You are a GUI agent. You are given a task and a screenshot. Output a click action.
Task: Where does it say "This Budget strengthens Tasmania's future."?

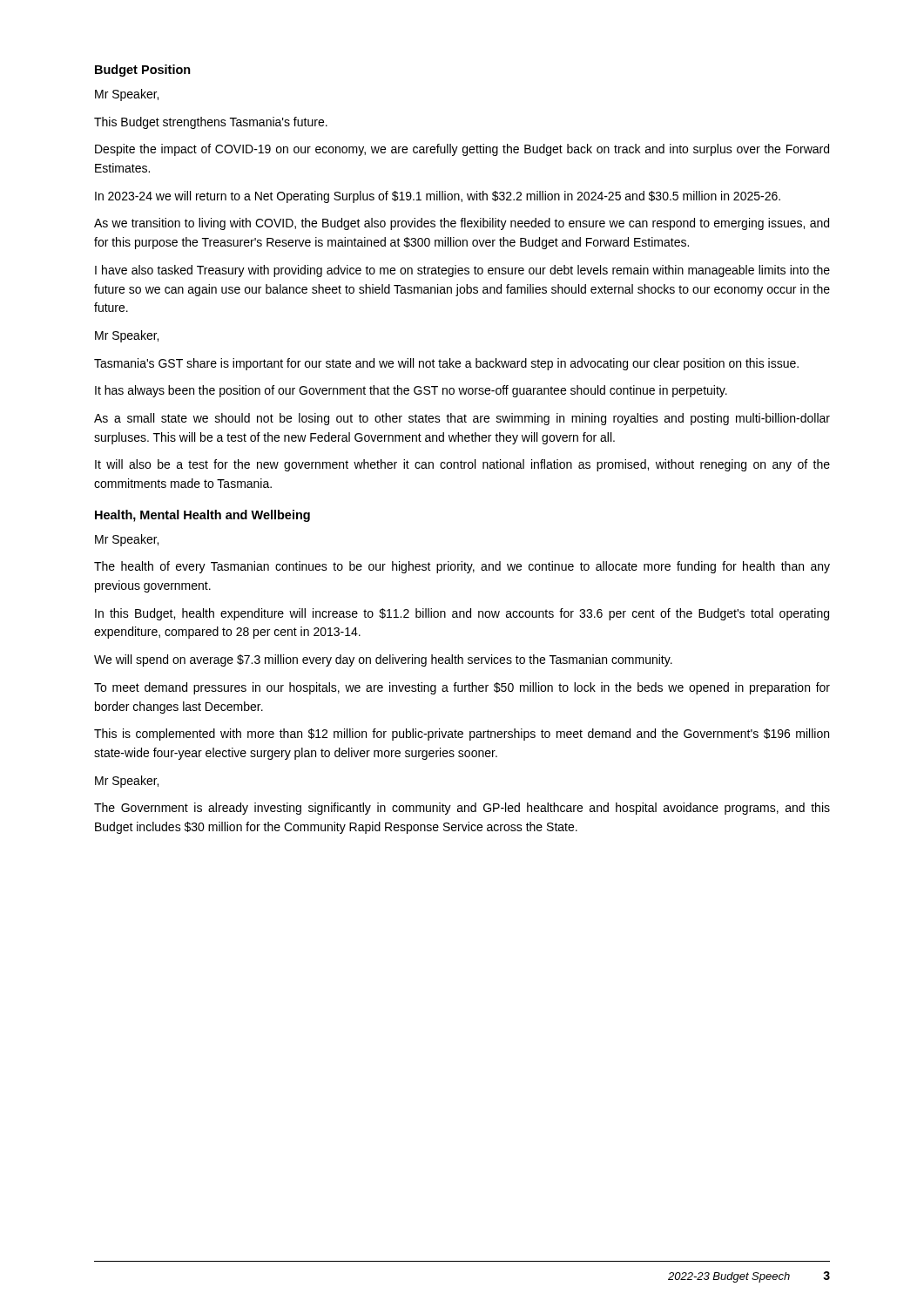tap(211, 122)
